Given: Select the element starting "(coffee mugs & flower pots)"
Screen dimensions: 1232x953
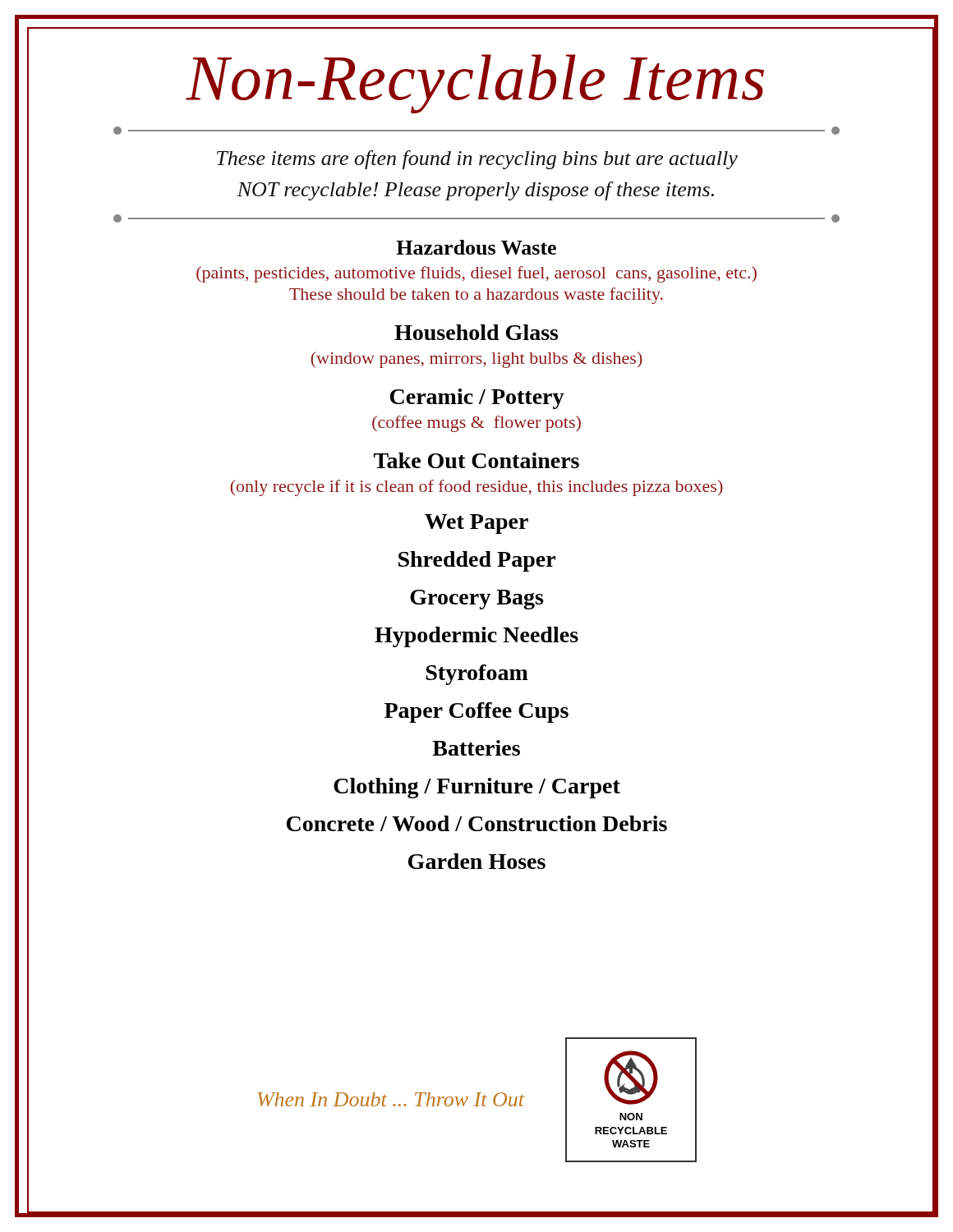Looking at the screenshot, I should pos(476,422).
